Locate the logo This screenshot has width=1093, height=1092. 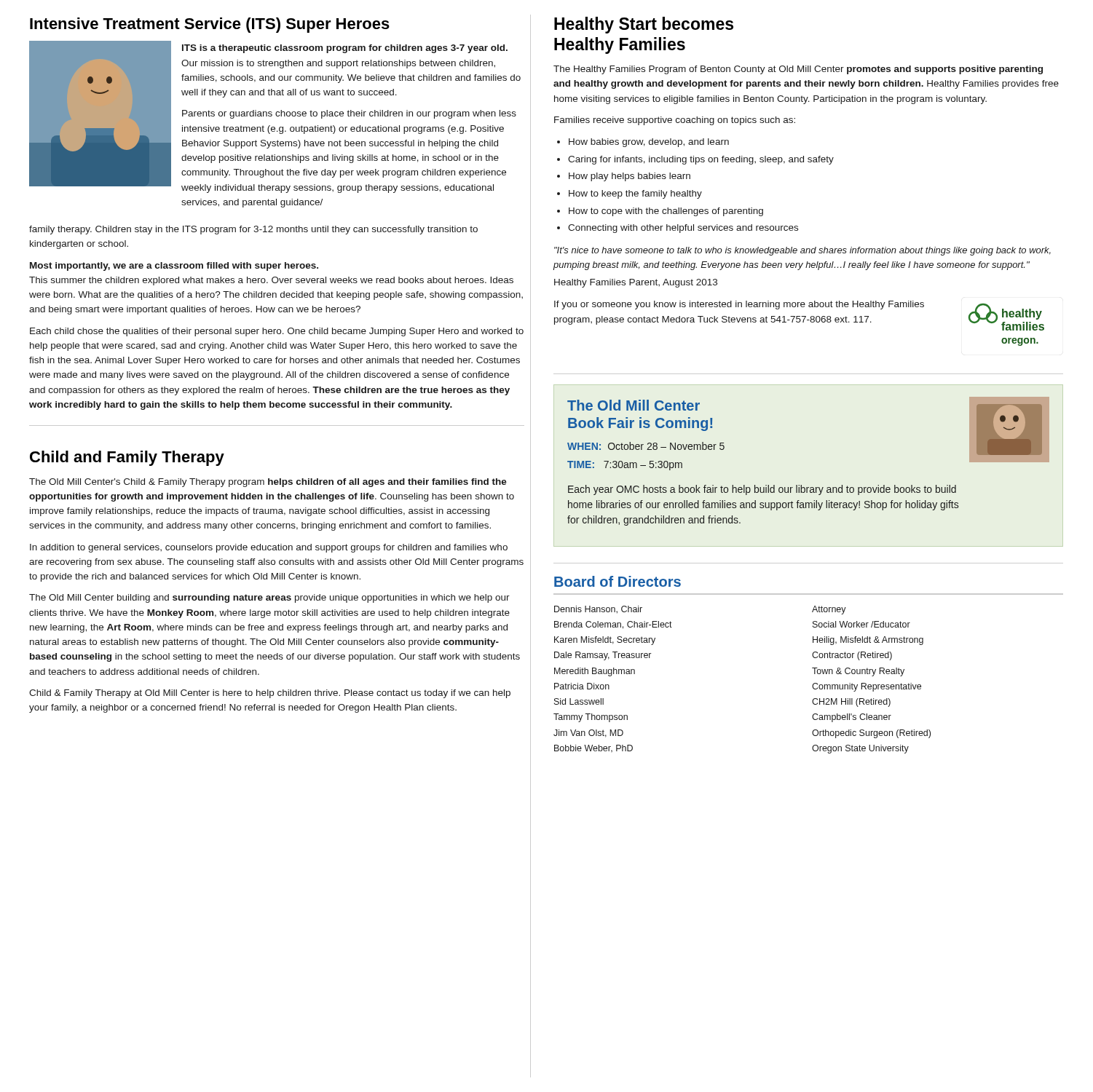[x=1012, y=327]
